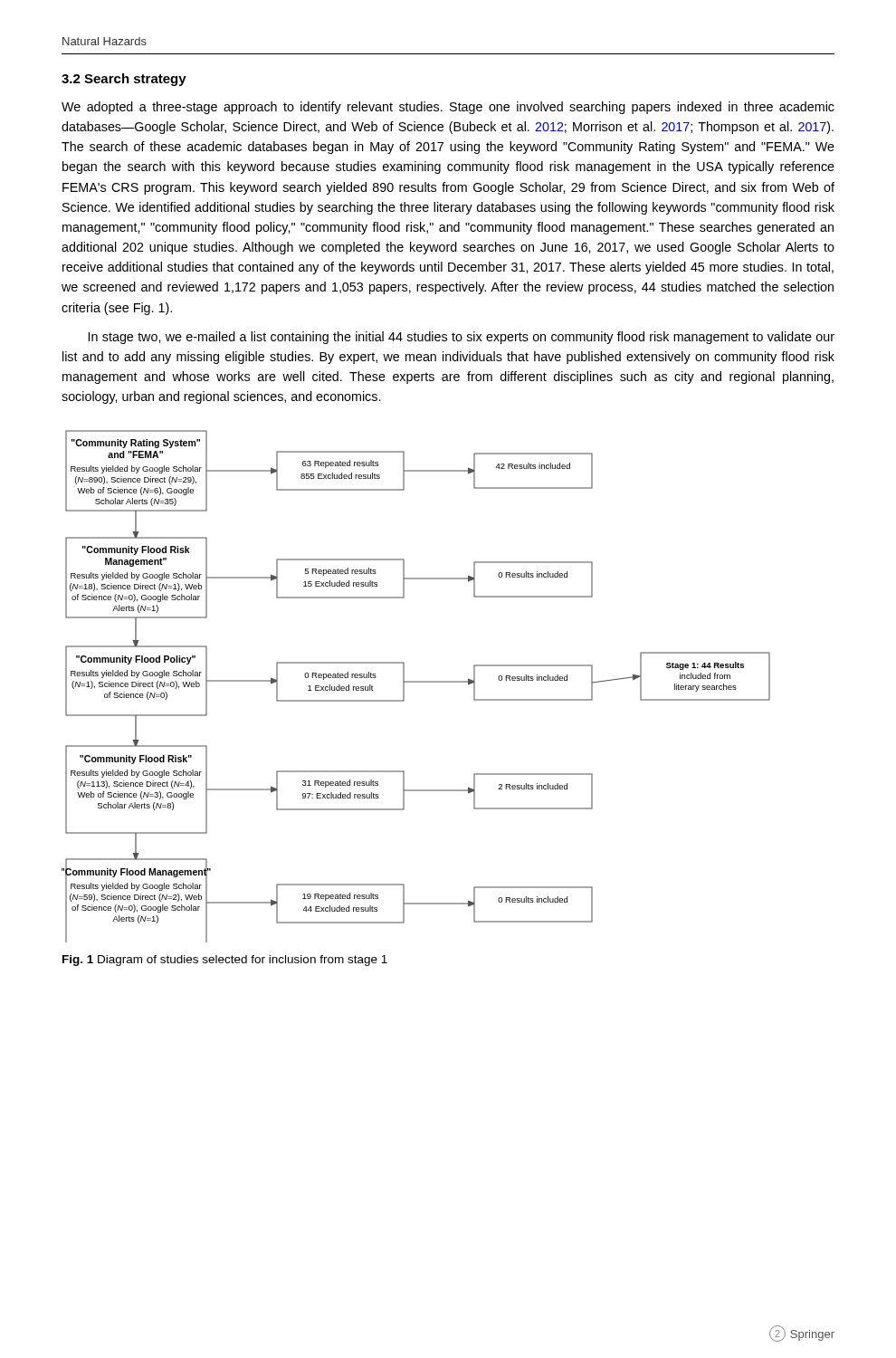This screenshot has height=1358, width=896.
Task: Click on the flowchart
Action: click(448, 686)
